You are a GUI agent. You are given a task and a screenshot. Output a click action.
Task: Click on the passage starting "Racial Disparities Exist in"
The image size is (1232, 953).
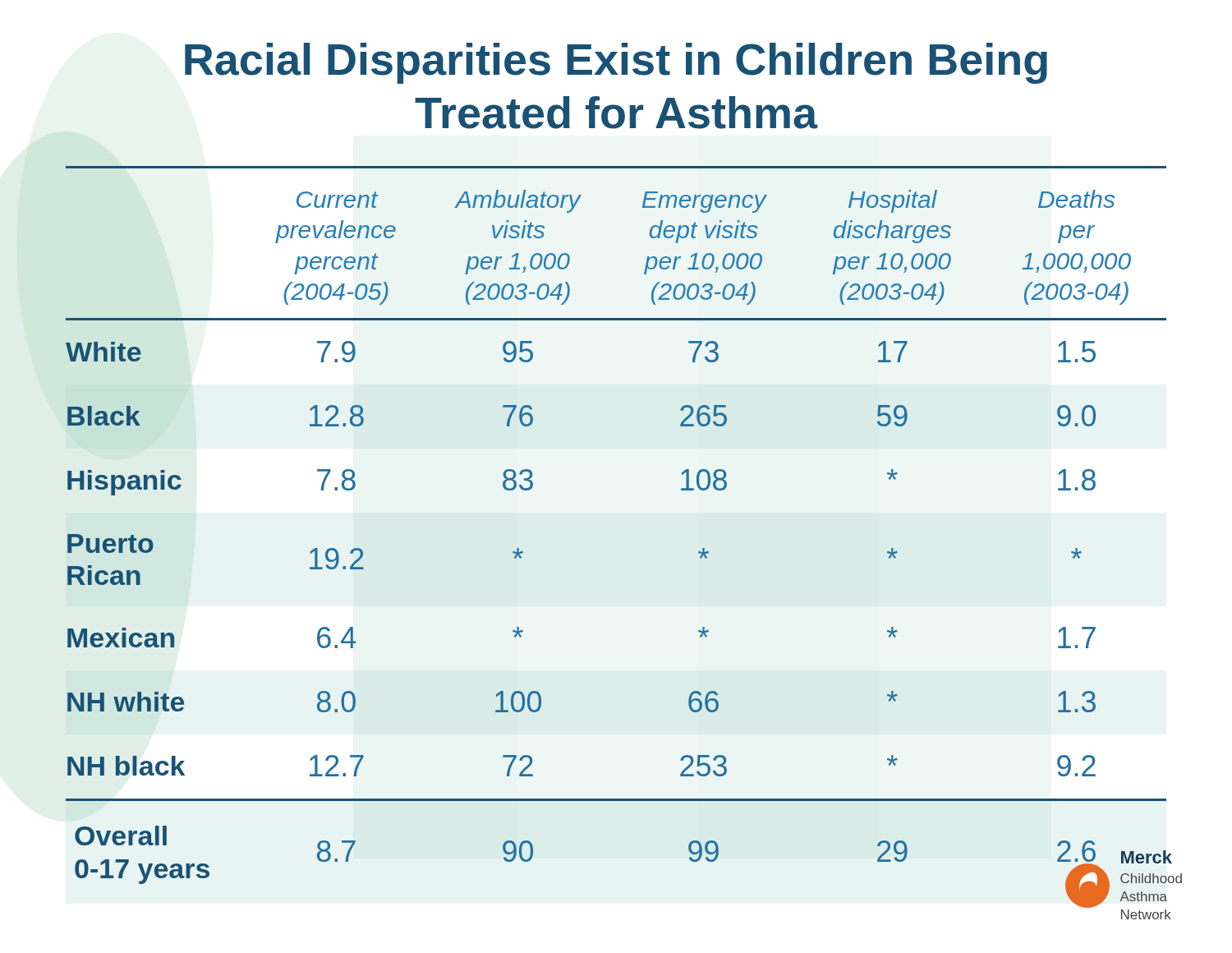(616, 86)
